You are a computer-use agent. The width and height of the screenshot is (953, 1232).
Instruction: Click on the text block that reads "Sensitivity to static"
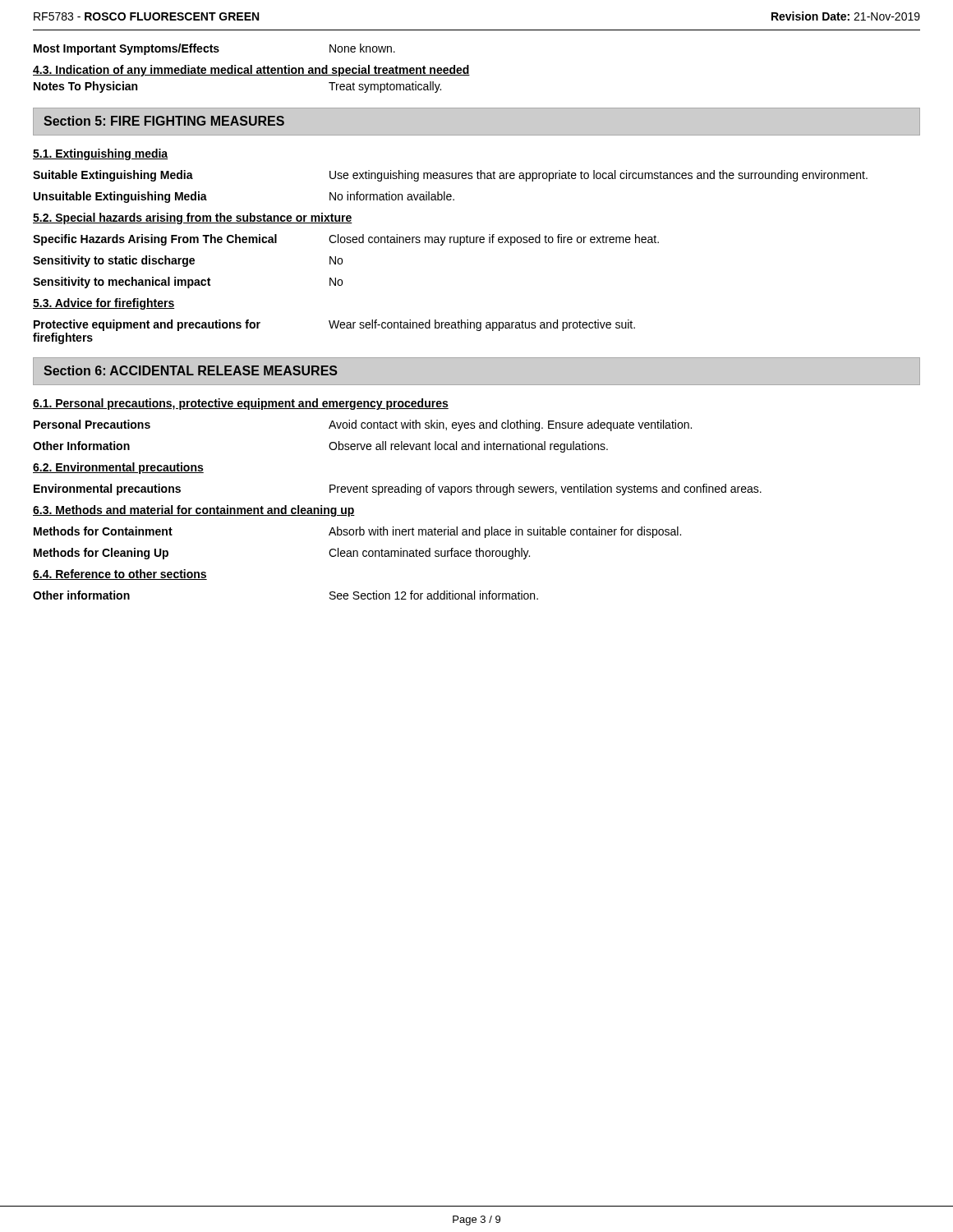[x=188, y=261]
